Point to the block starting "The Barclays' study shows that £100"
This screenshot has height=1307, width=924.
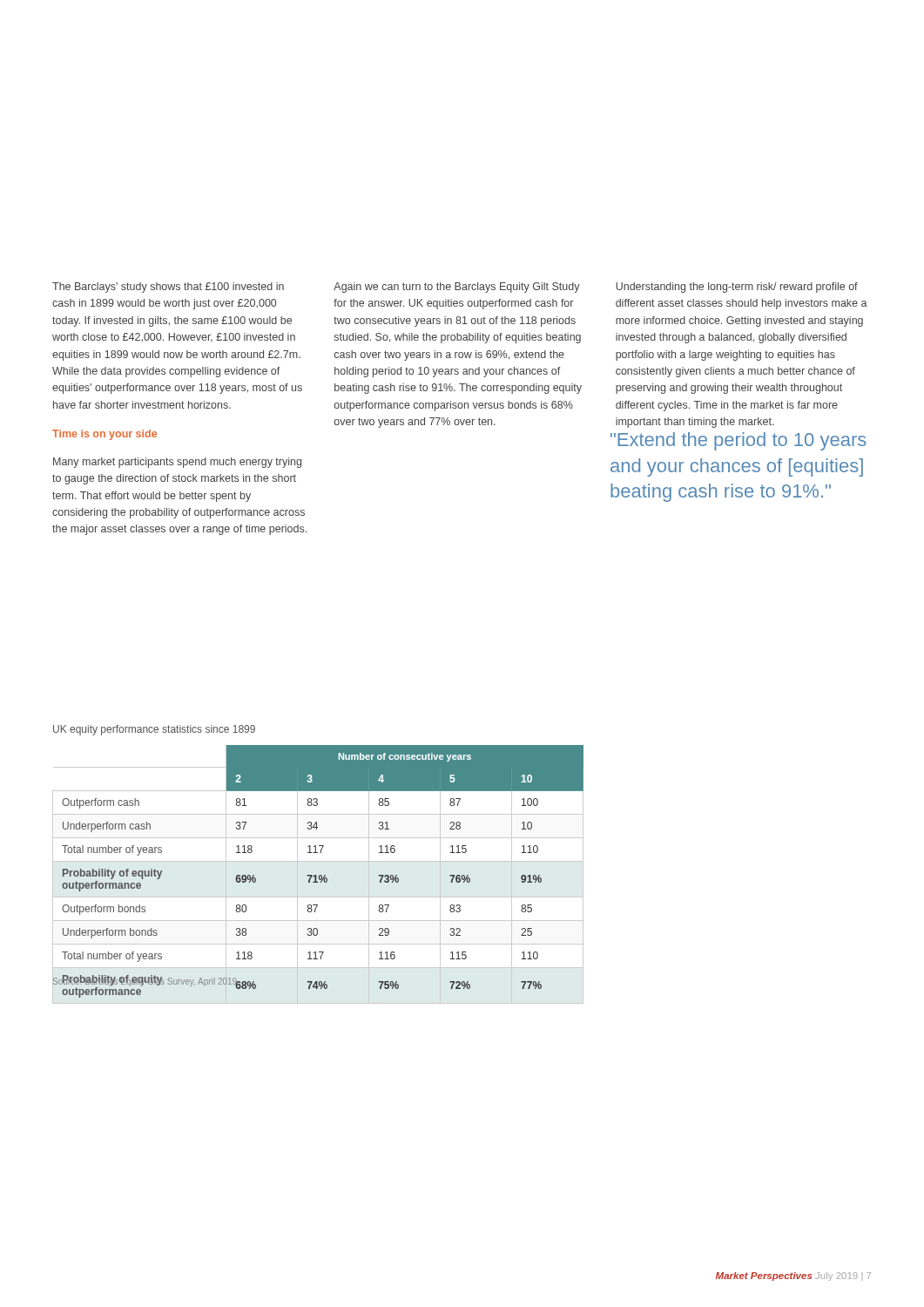tap(180, 409)
